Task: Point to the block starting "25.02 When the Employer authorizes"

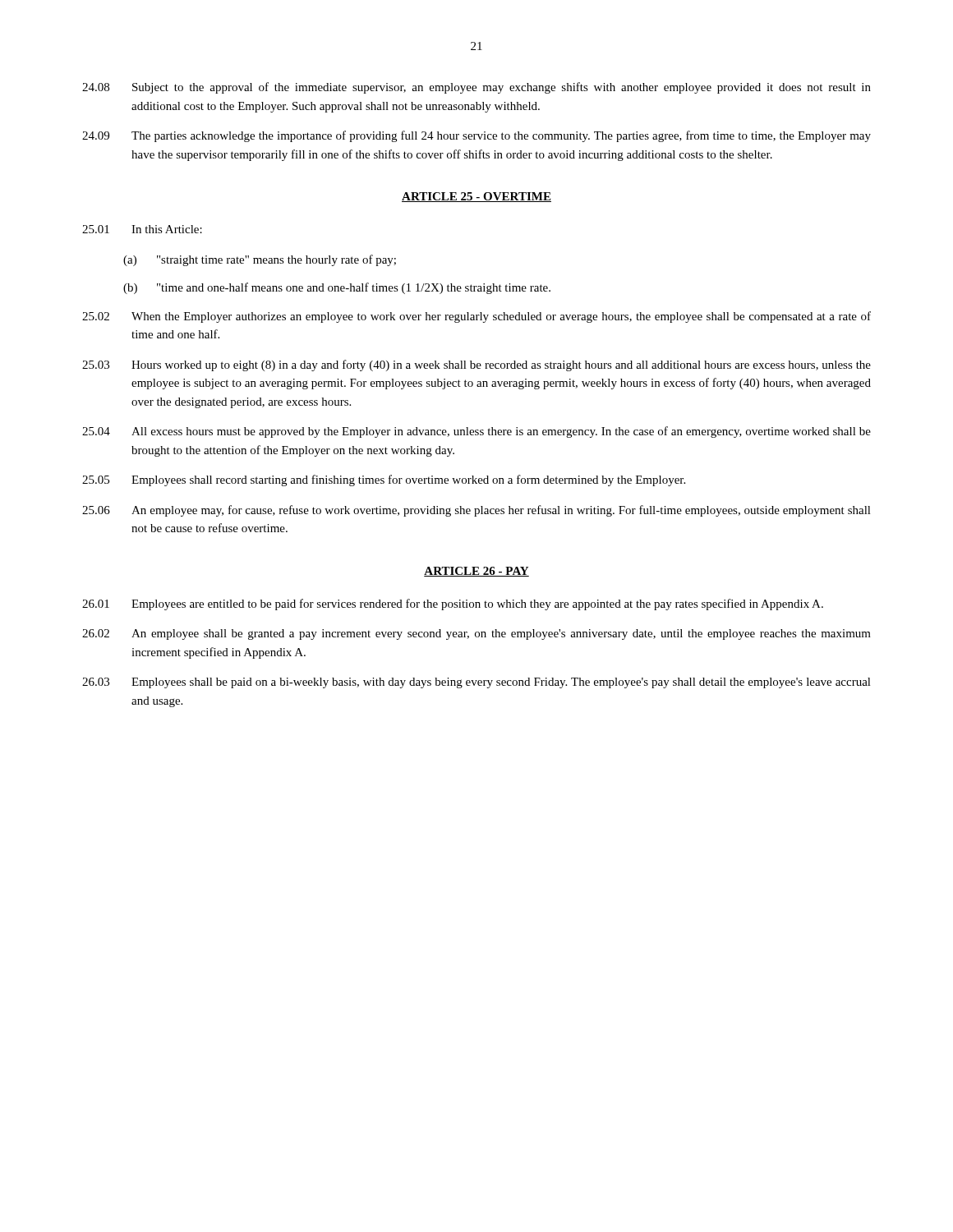Action: 476,325
